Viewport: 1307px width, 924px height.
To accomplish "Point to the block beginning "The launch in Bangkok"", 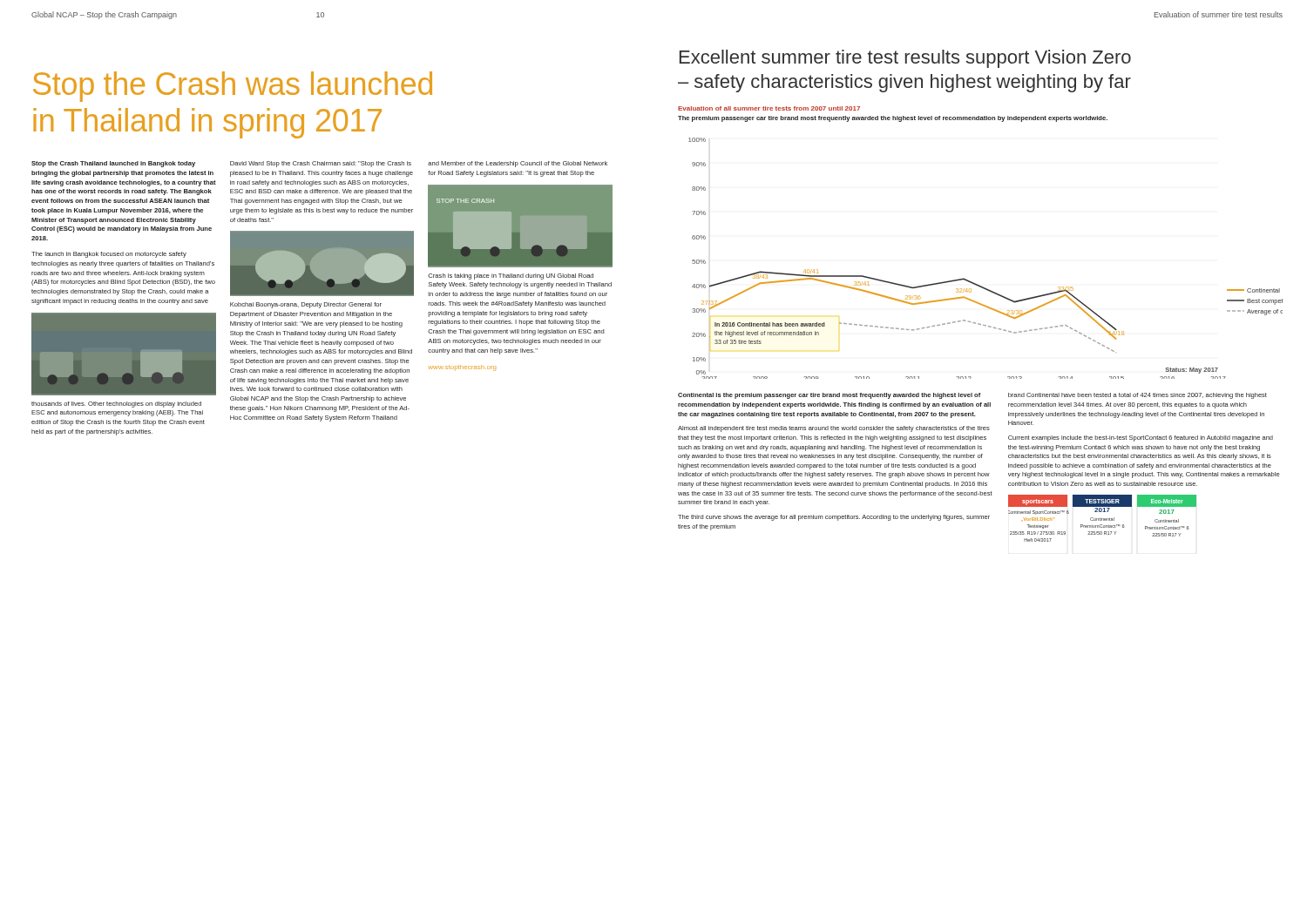I will [123, 277].
